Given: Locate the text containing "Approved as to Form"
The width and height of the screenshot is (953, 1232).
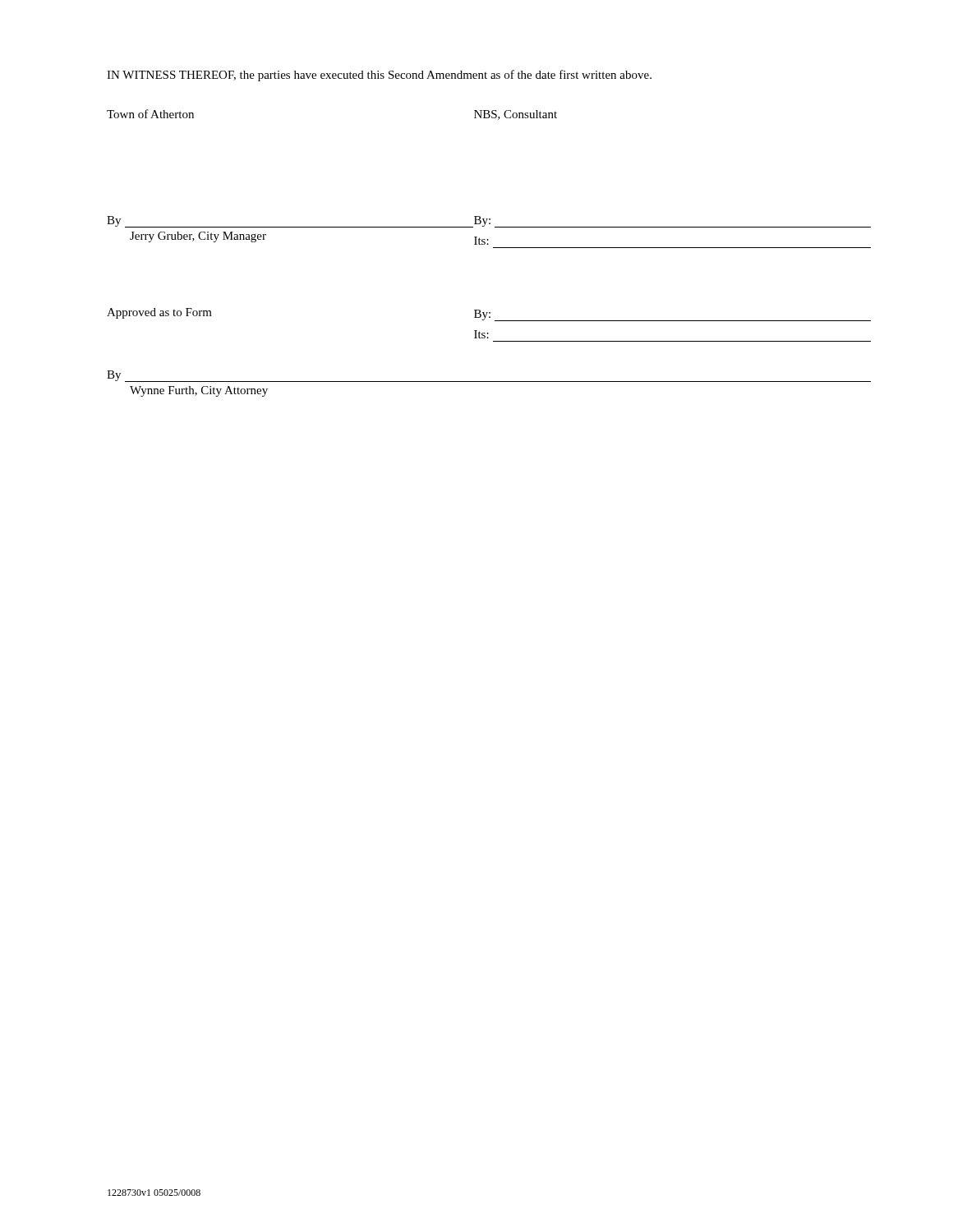Looking at the screenshot, I should click(x=159, y=312).
